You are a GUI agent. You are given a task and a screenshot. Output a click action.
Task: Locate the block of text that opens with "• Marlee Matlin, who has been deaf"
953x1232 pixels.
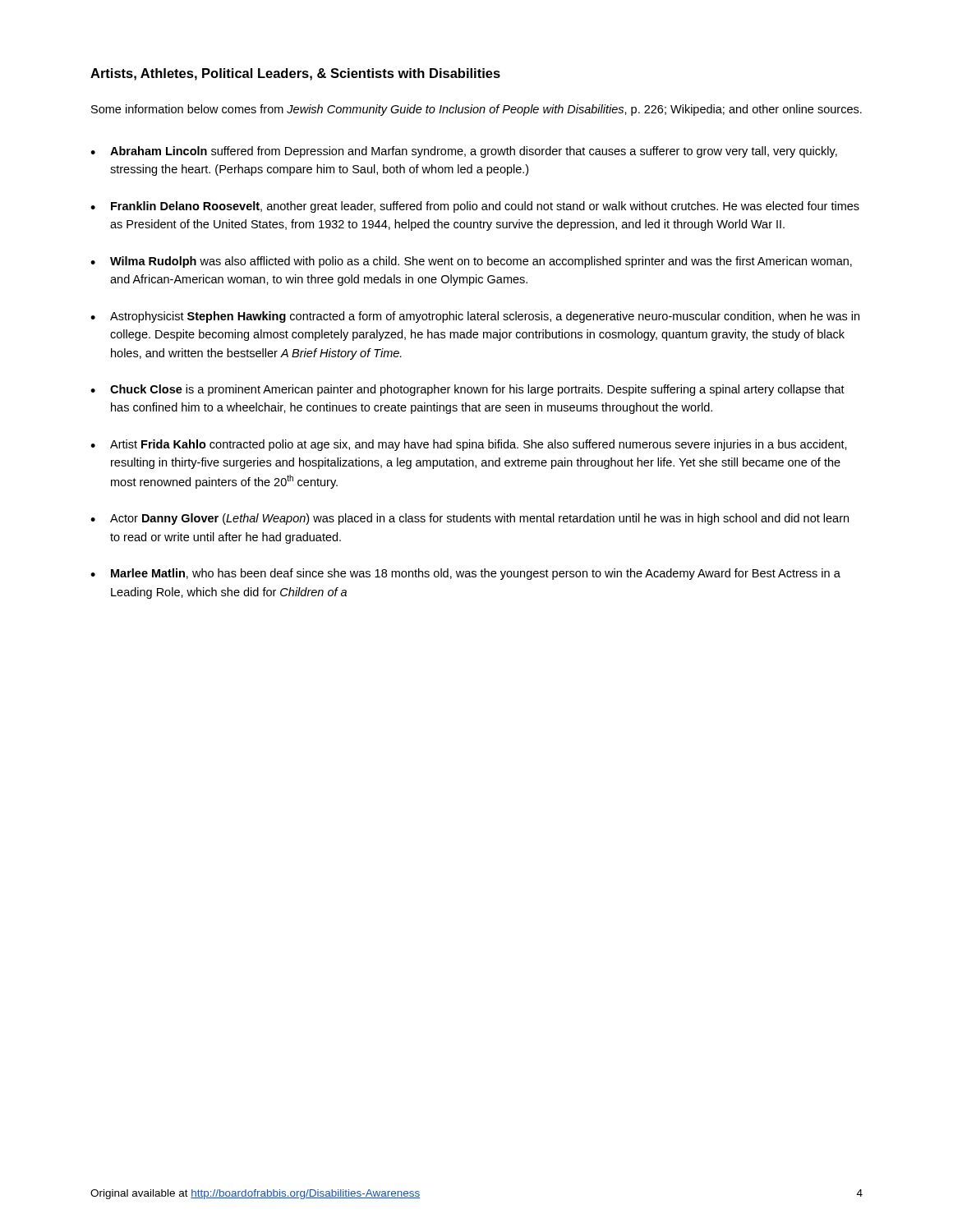click(476, 583)
